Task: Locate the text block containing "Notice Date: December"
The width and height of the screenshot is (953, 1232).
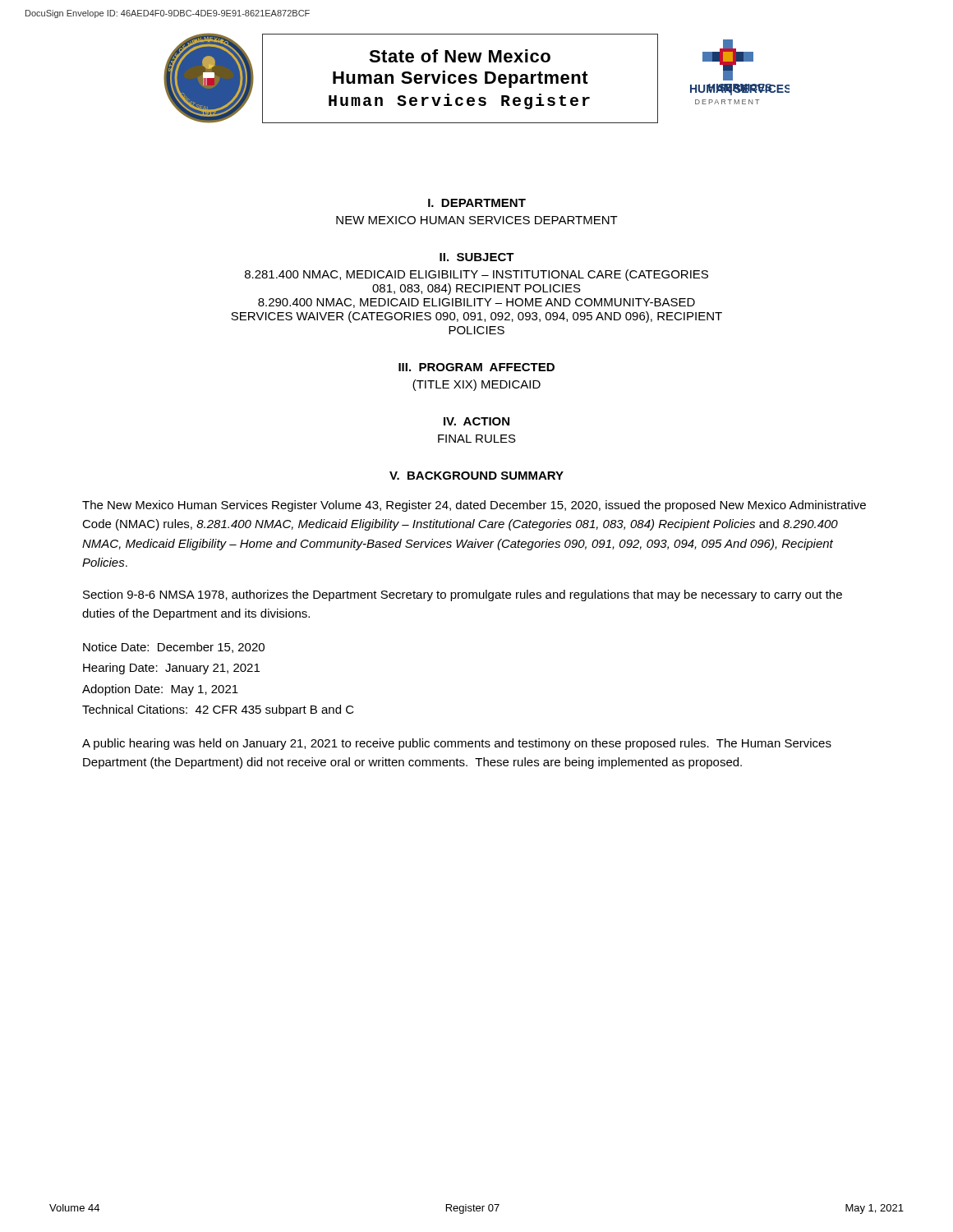Action: point(218,678)
